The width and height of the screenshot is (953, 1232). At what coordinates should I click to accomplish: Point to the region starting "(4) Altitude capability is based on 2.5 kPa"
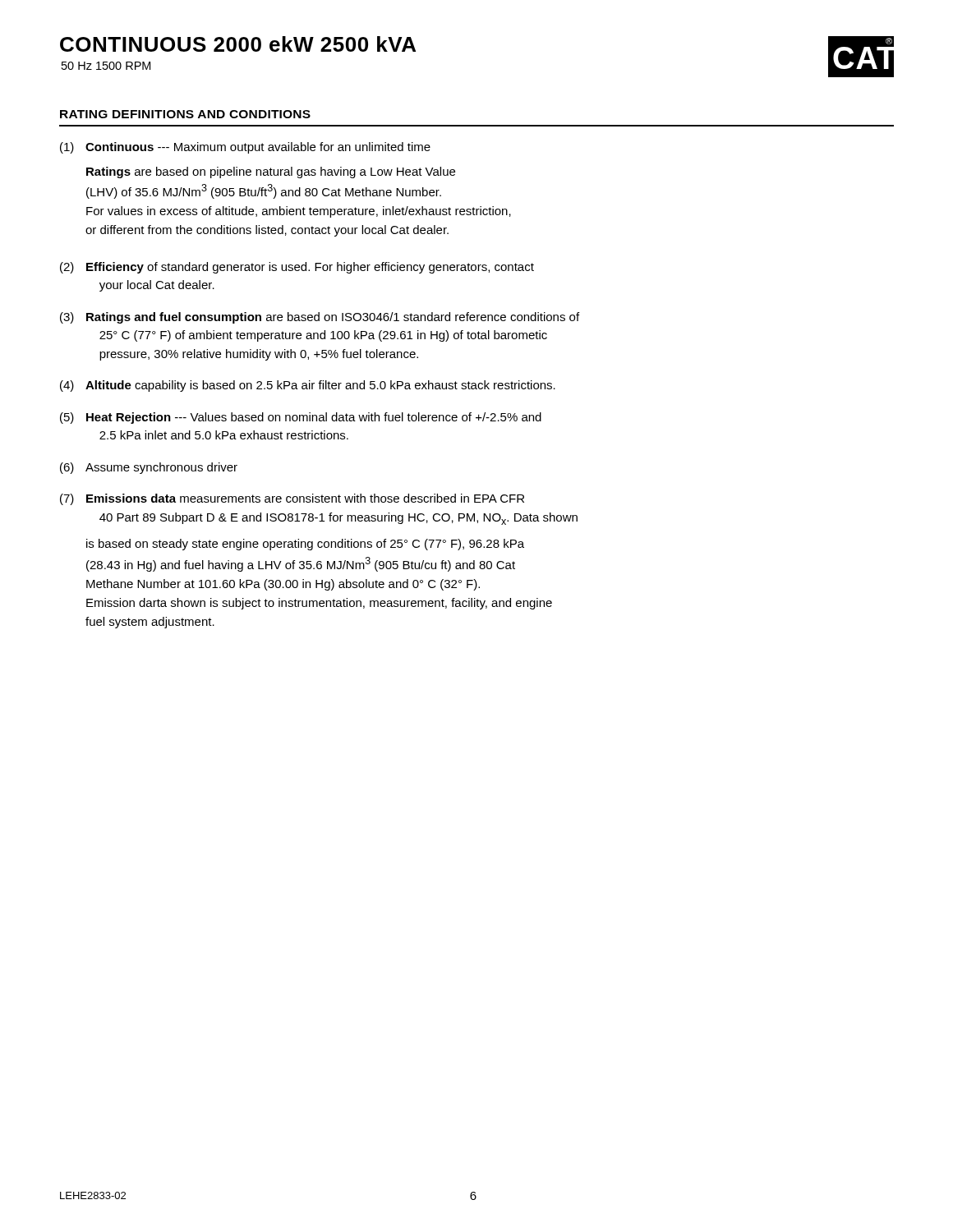coord(308,385)
